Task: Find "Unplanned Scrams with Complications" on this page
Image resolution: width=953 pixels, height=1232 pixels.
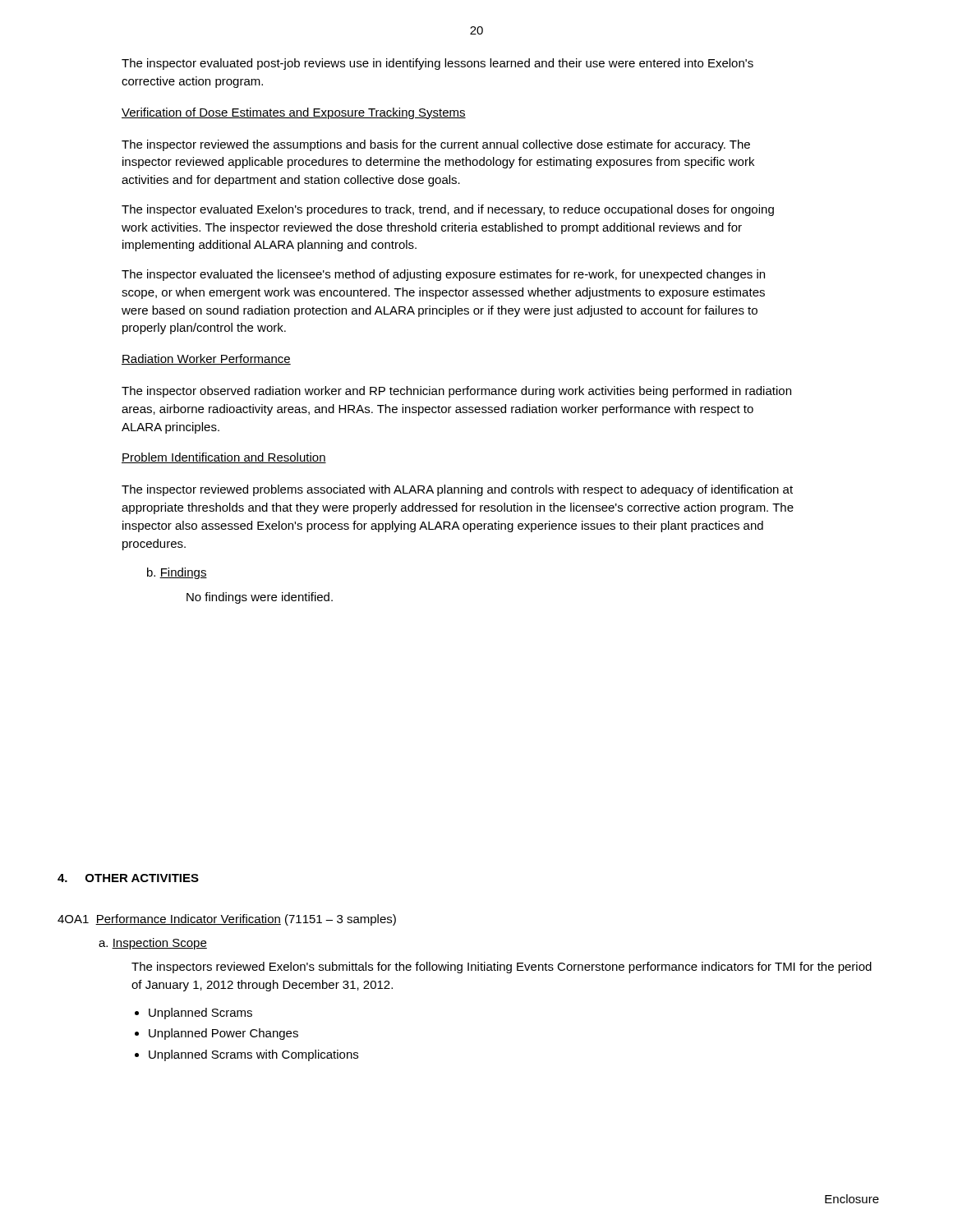Action: pos(253,1054)
